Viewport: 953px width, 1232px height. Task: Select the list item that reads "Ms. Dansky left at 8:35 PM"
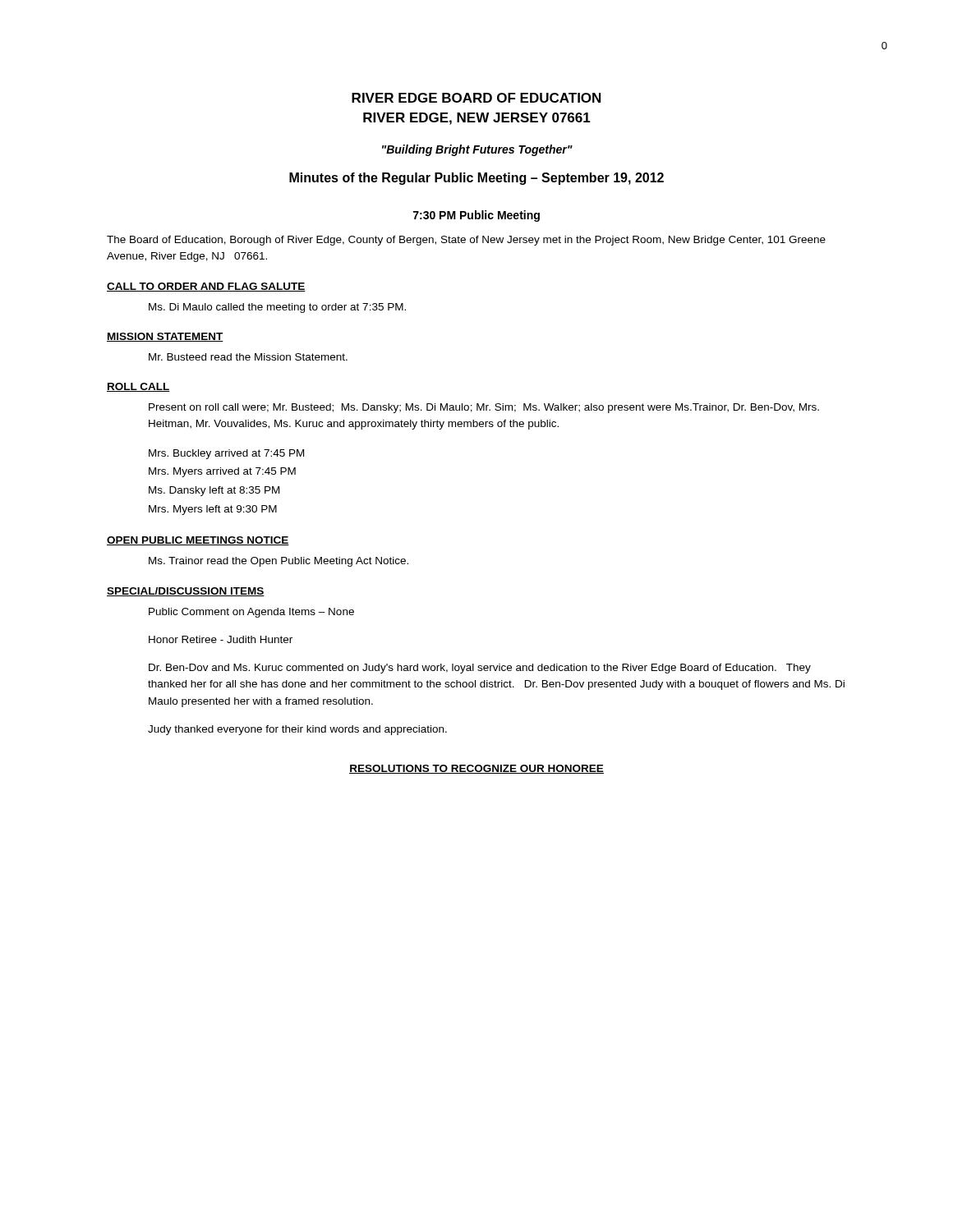214,490
